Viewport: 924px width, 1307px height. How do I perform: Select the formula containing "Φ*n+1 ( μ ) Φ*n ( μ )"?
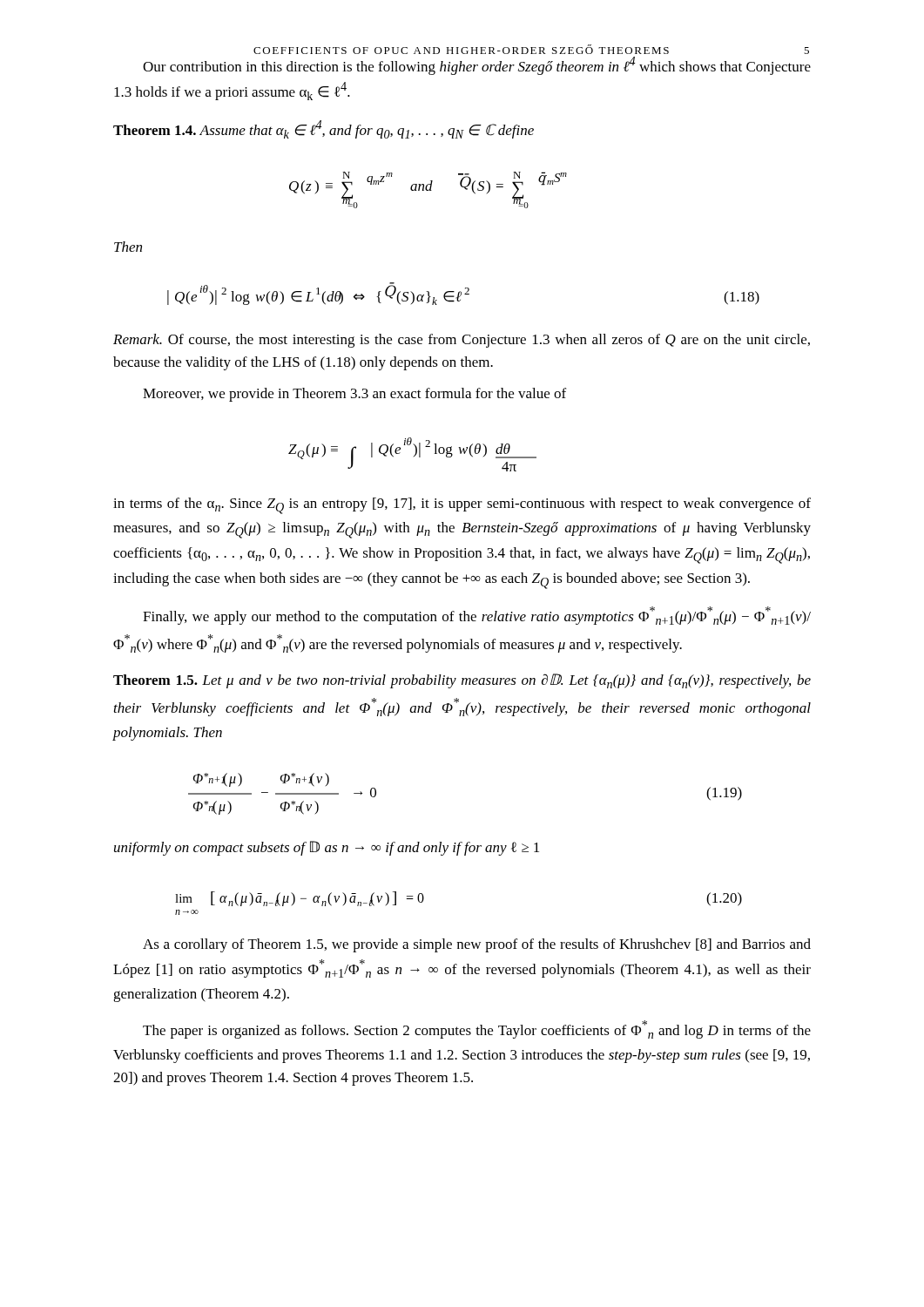[307, 793]
